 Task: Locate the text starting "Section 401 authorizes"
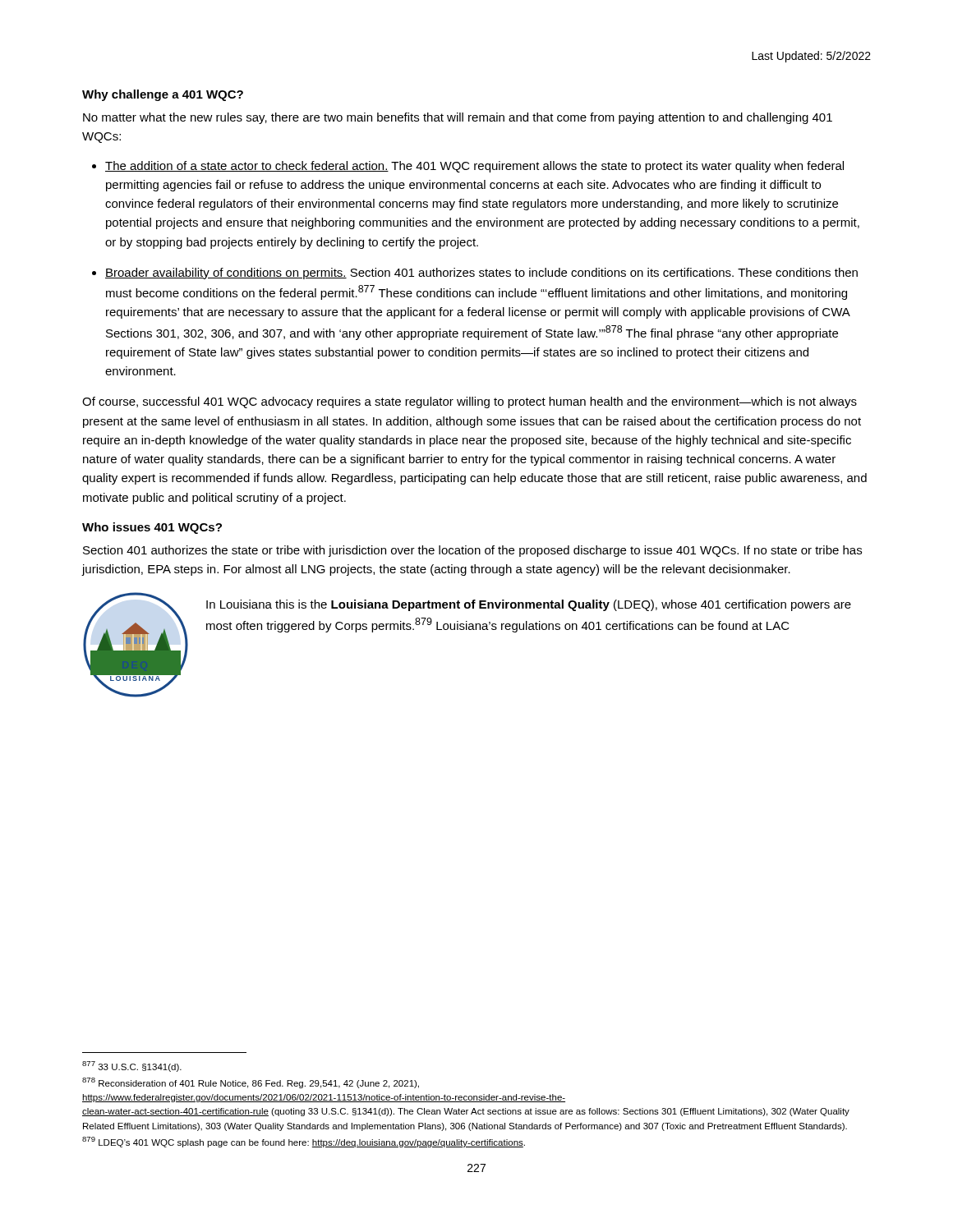point(472,559)
